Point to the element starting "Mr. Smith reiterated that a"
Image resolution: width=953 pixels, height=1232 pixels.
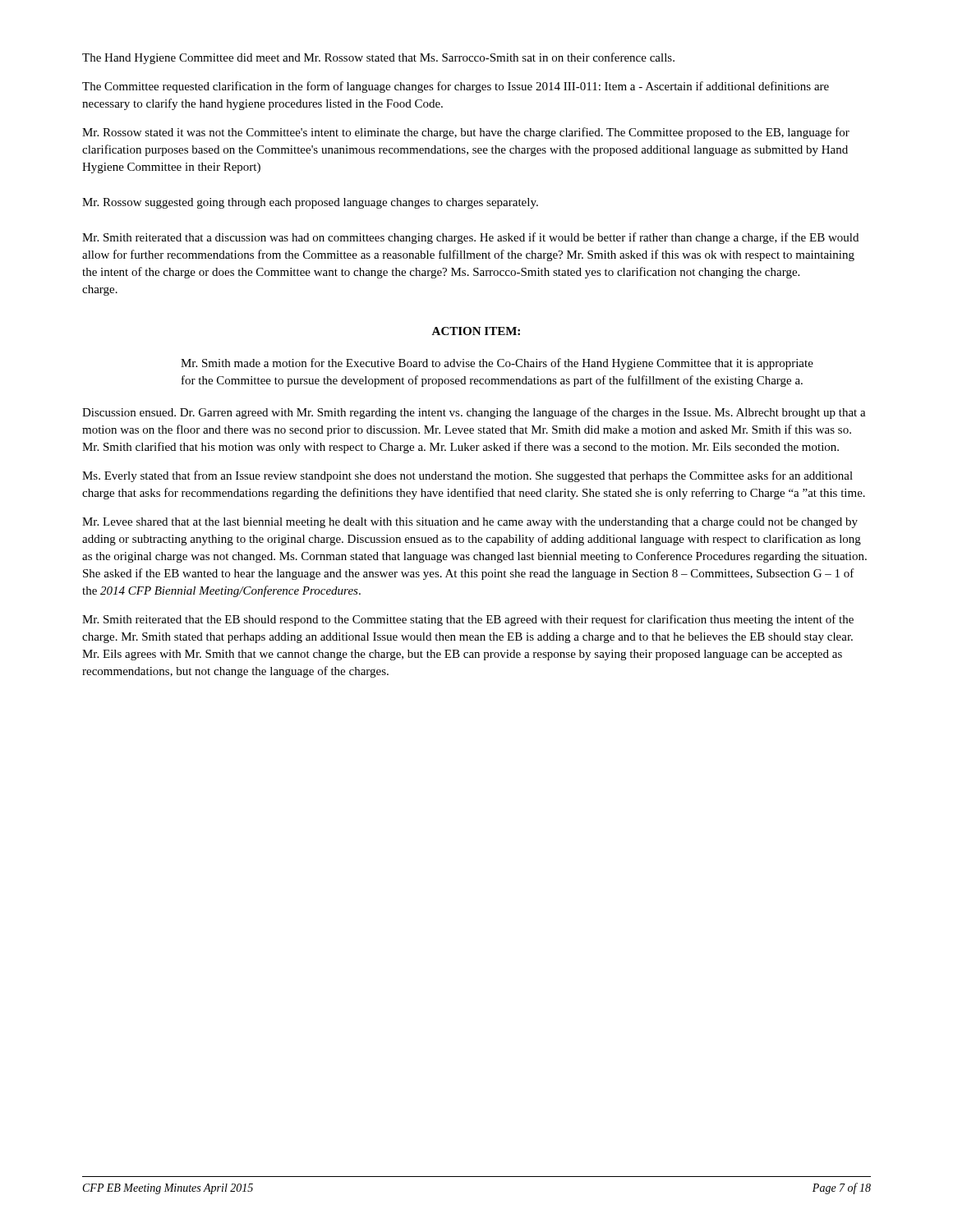coord(470,263)
